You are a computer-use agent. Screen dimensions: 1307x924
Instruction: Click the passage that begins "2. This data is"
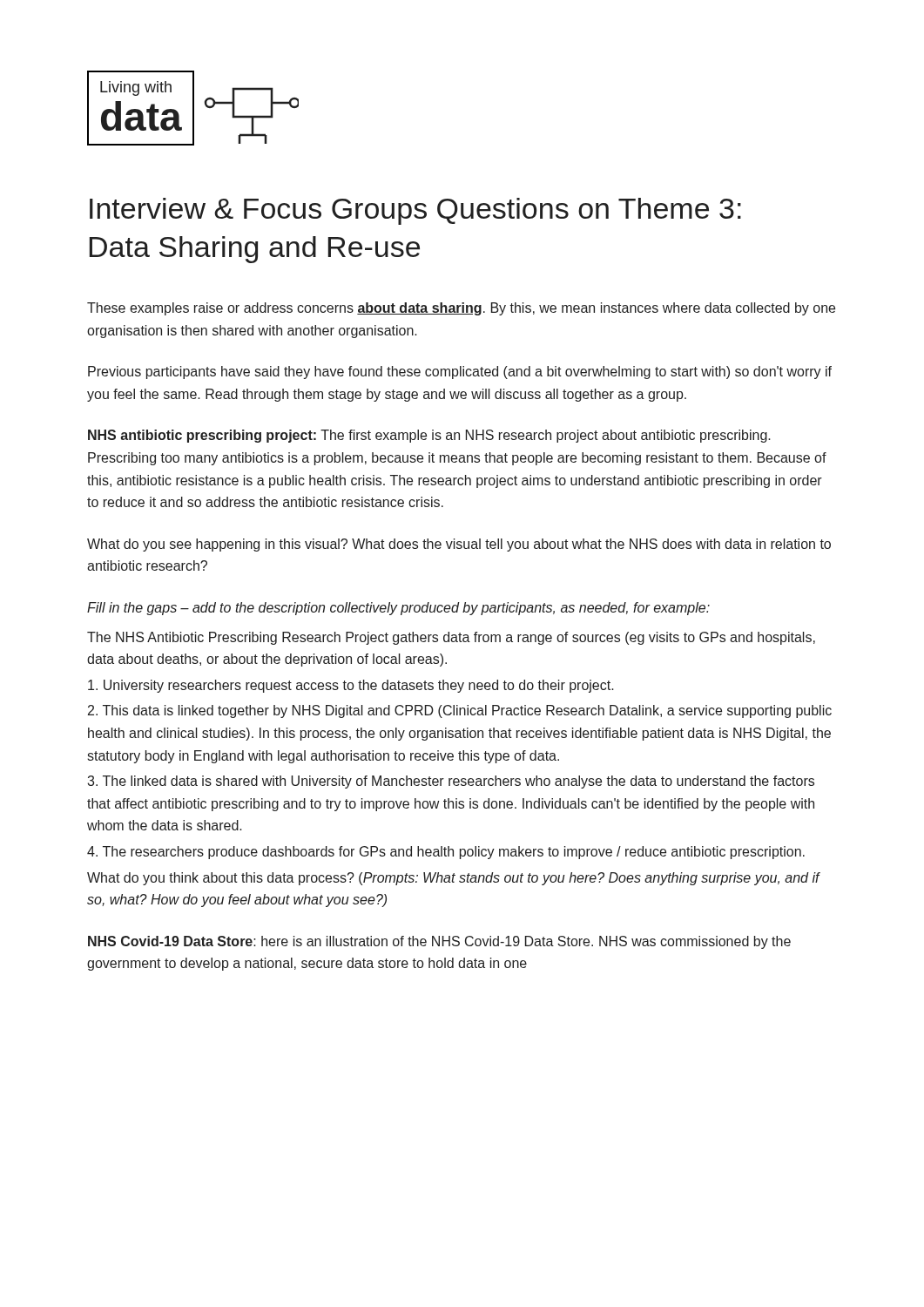pos(460,733)
